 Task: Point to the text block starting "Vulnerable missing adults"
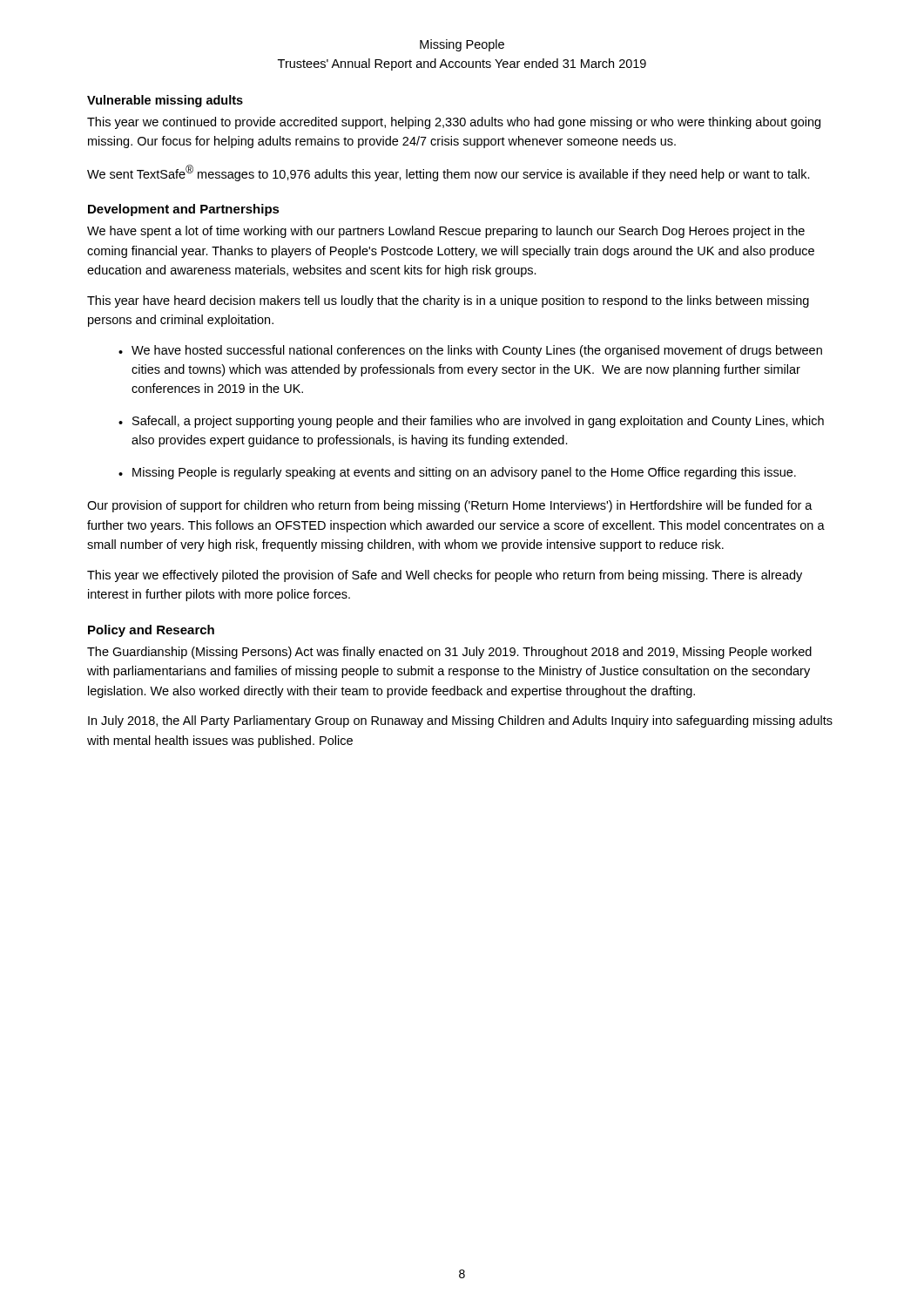(165, 100)
